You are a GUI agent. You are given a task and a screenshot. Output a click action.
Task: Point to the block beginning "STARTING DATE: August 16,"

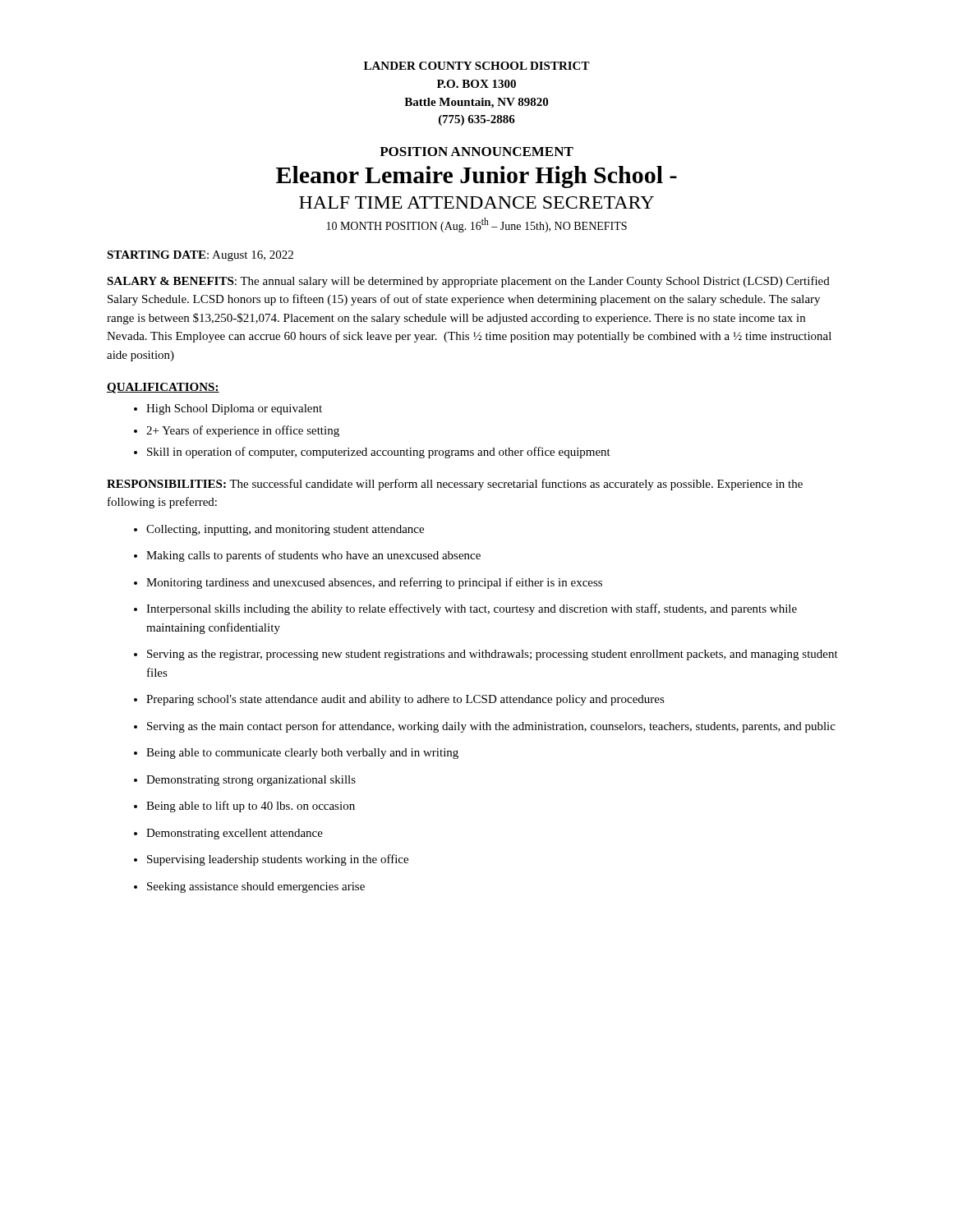pyautogui.click(x=200, y=254)
